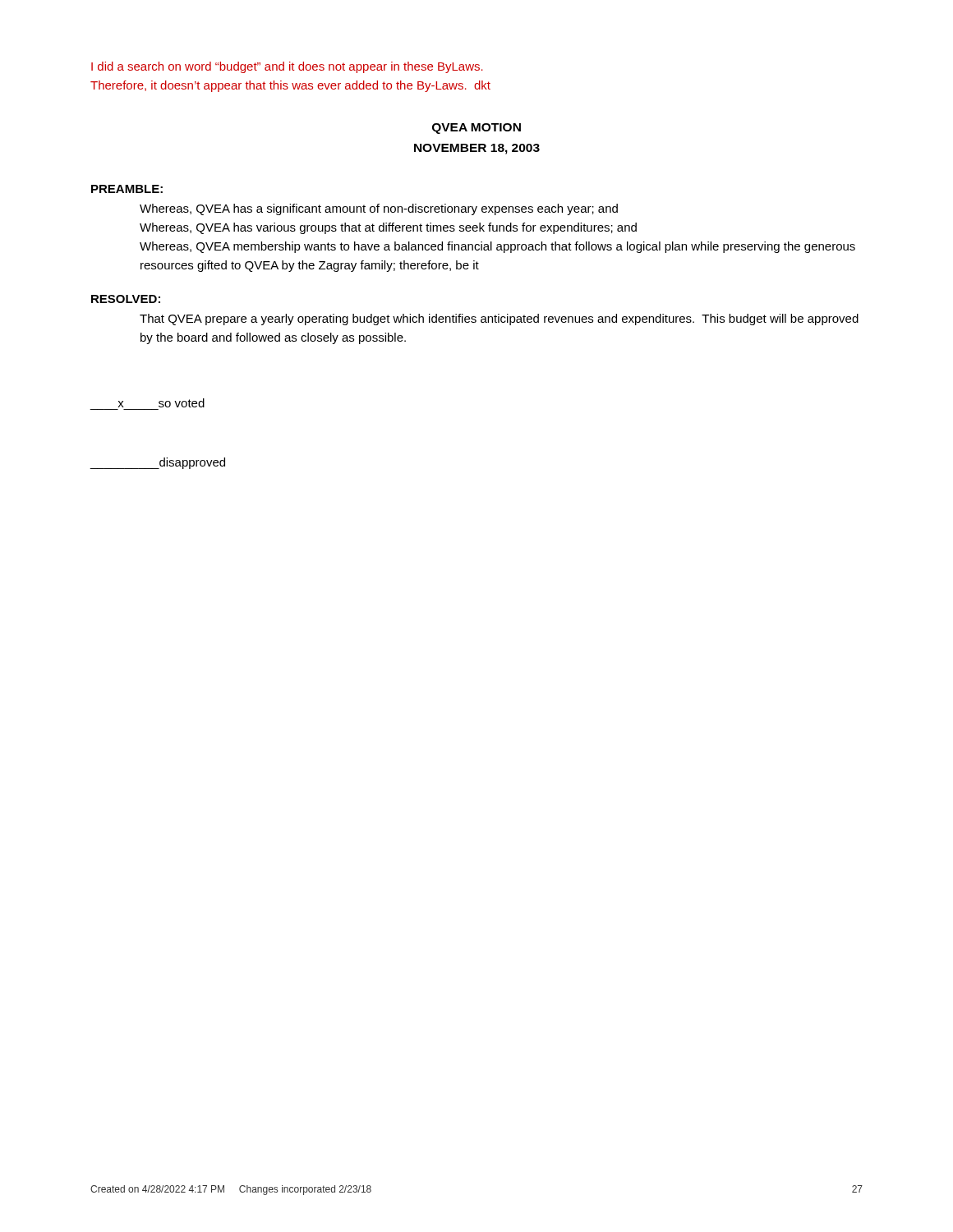Click on the text block that reads "Whereas, QVEA has a significant amount"
953x1232 pixels.
(379, 208)
